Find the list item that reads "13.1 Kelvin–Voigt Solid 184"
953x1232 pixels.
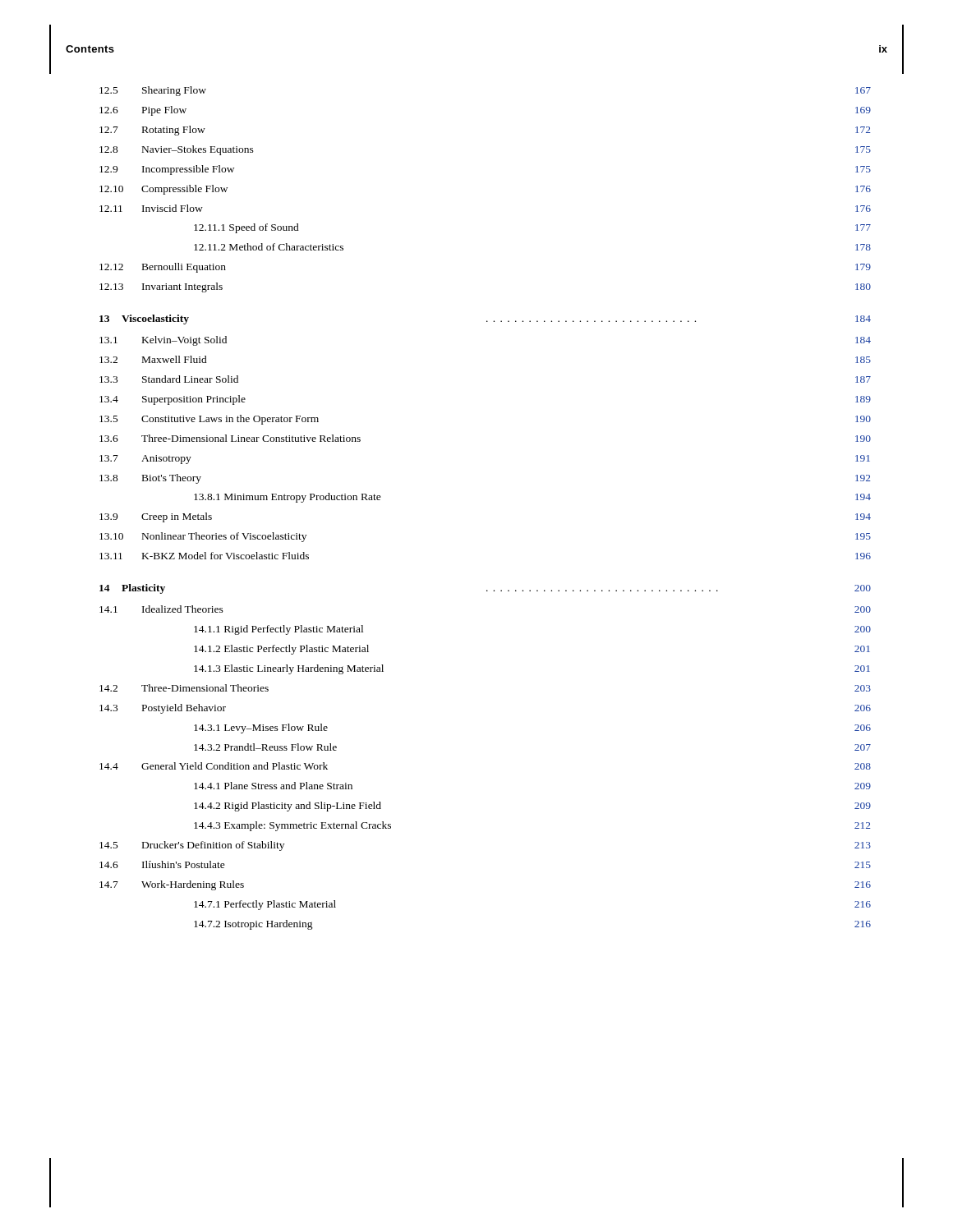(x=176, y=341)
